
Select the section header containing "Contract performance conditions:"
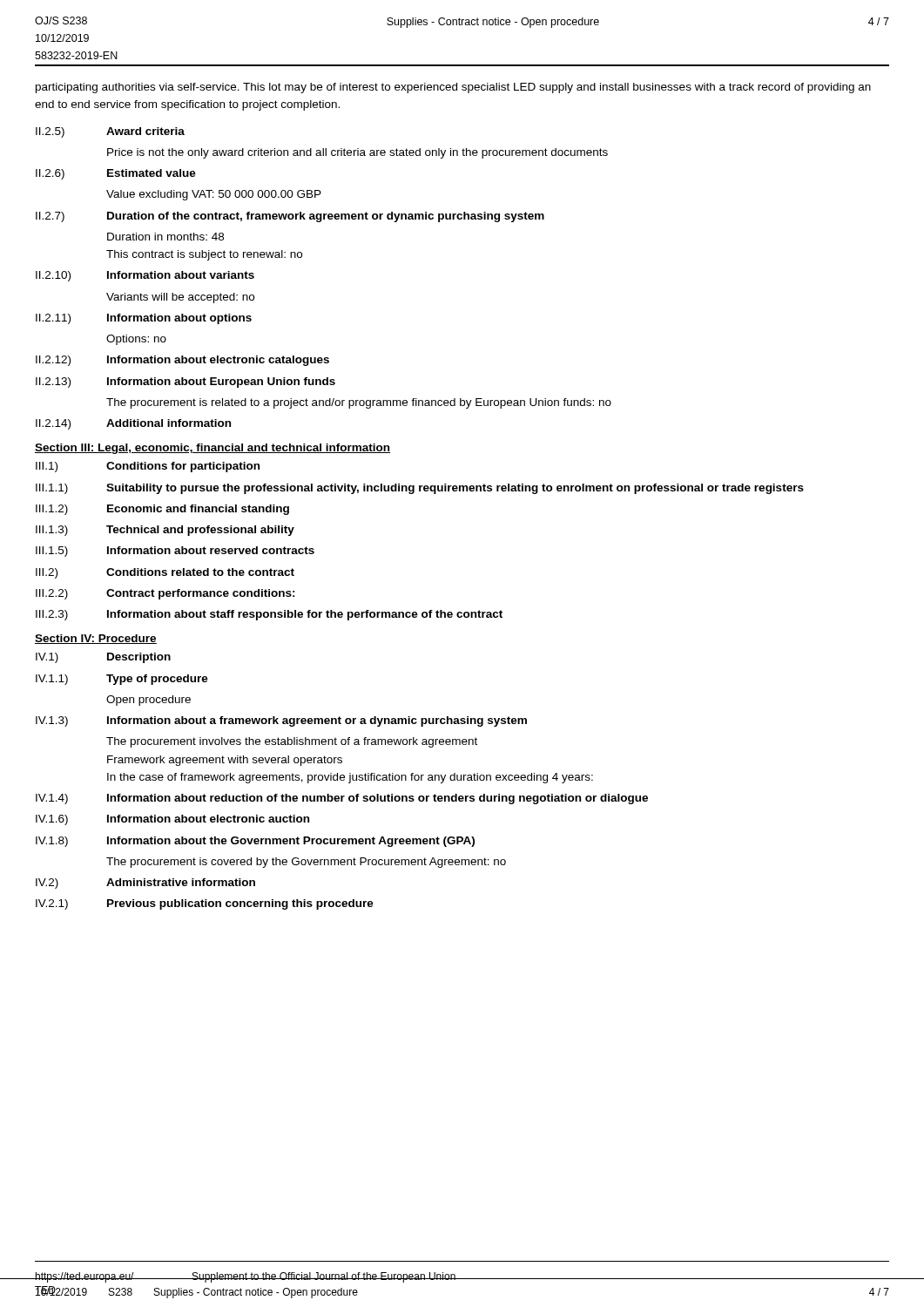201,593
